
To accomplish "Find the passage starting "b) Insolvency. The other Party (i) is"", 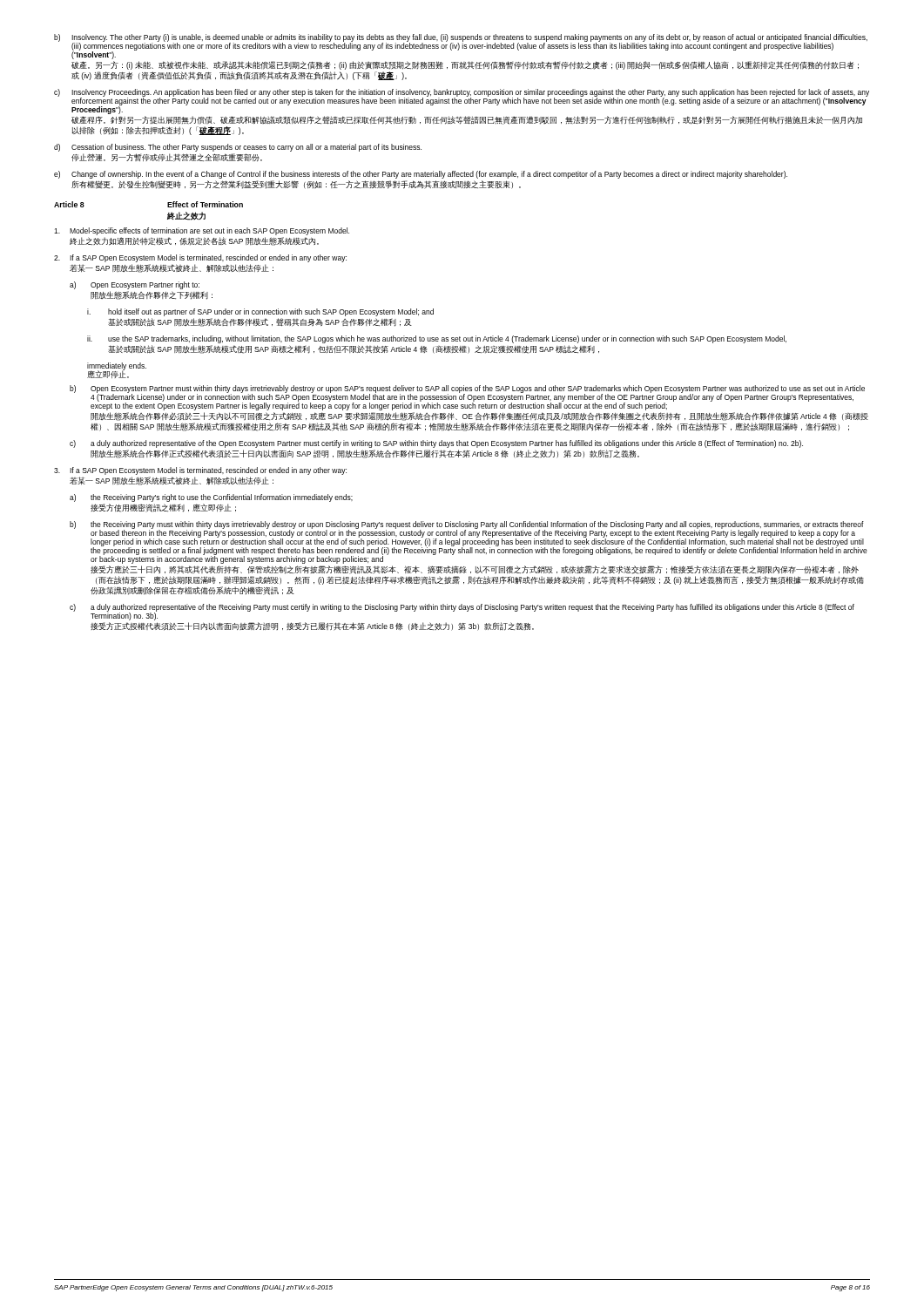I will [x=462, y=58].
